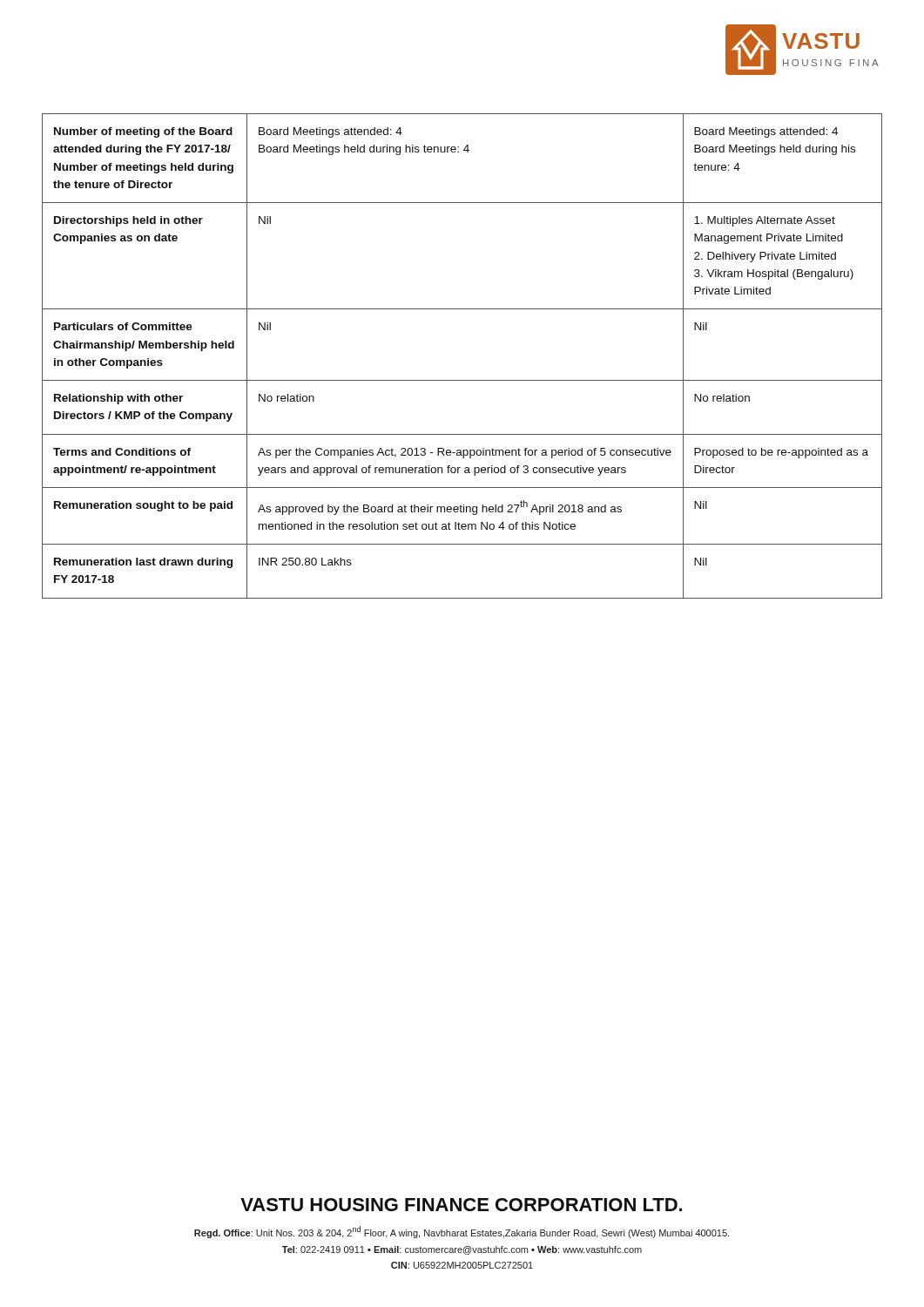Select the title

pos(462,1205)
